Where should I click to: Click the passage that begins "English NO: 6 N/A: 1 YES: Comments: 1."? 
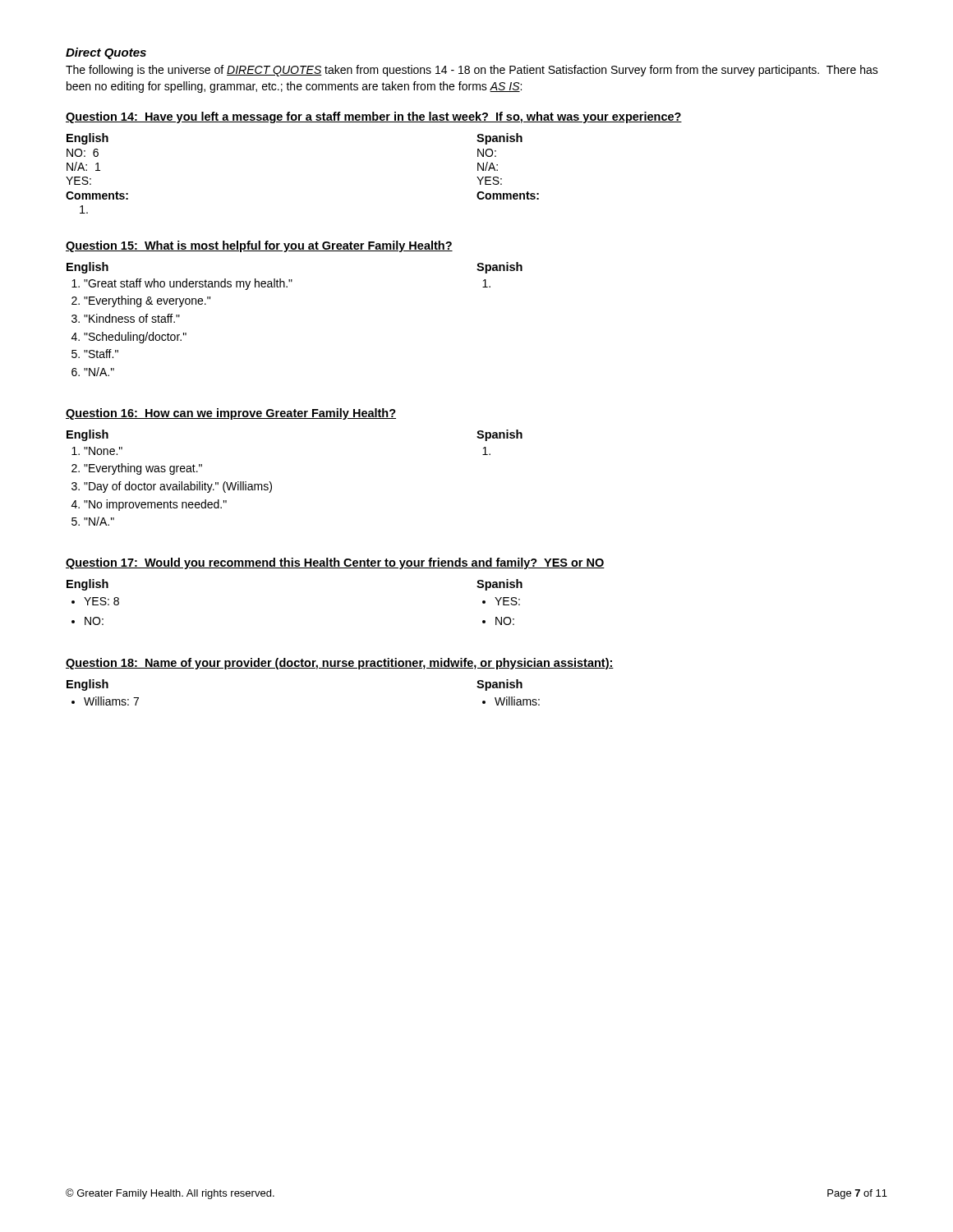(x=476, y=173)
